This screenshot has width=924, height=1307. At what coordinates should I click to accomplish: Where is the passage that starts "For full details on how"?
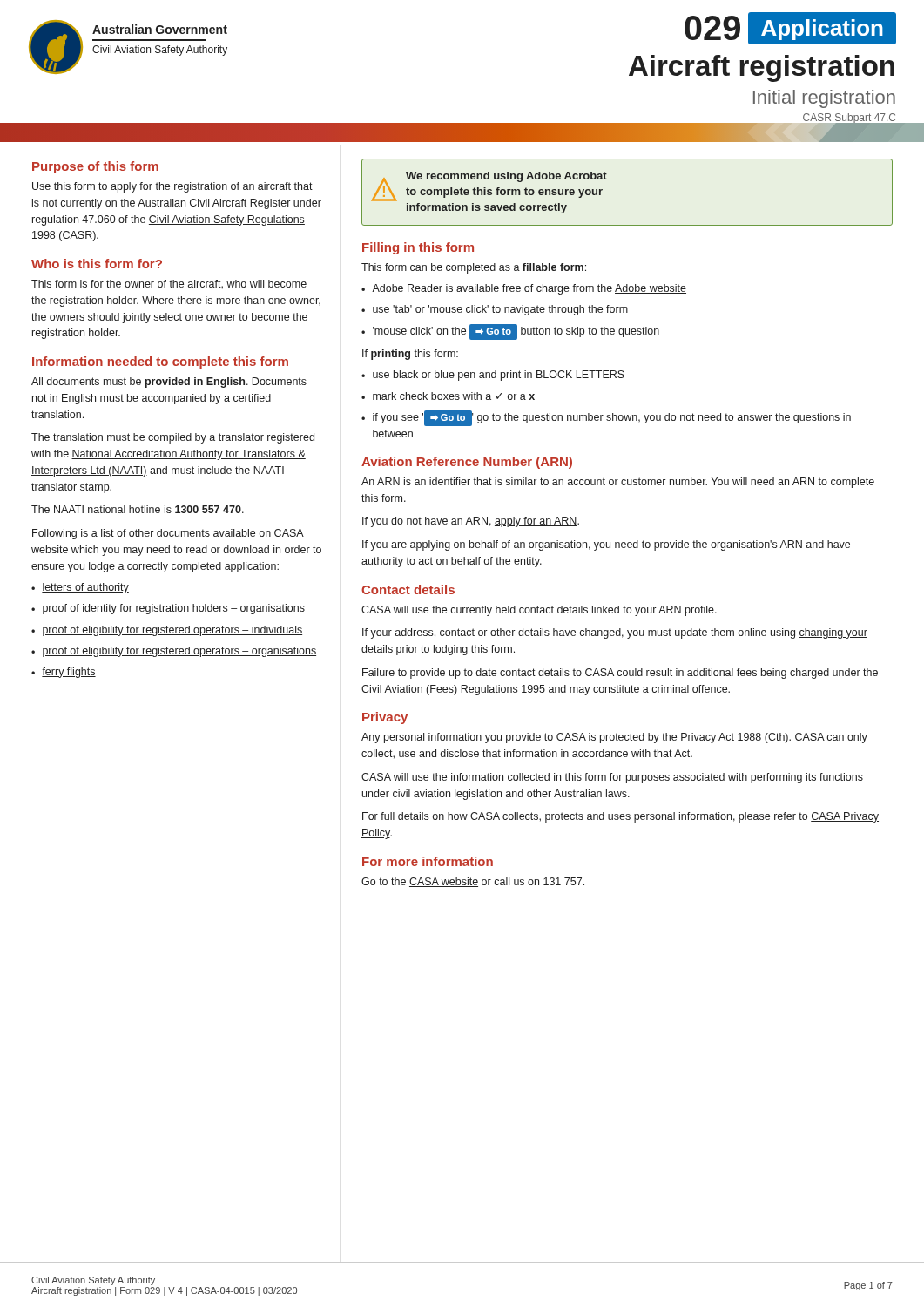627,825
